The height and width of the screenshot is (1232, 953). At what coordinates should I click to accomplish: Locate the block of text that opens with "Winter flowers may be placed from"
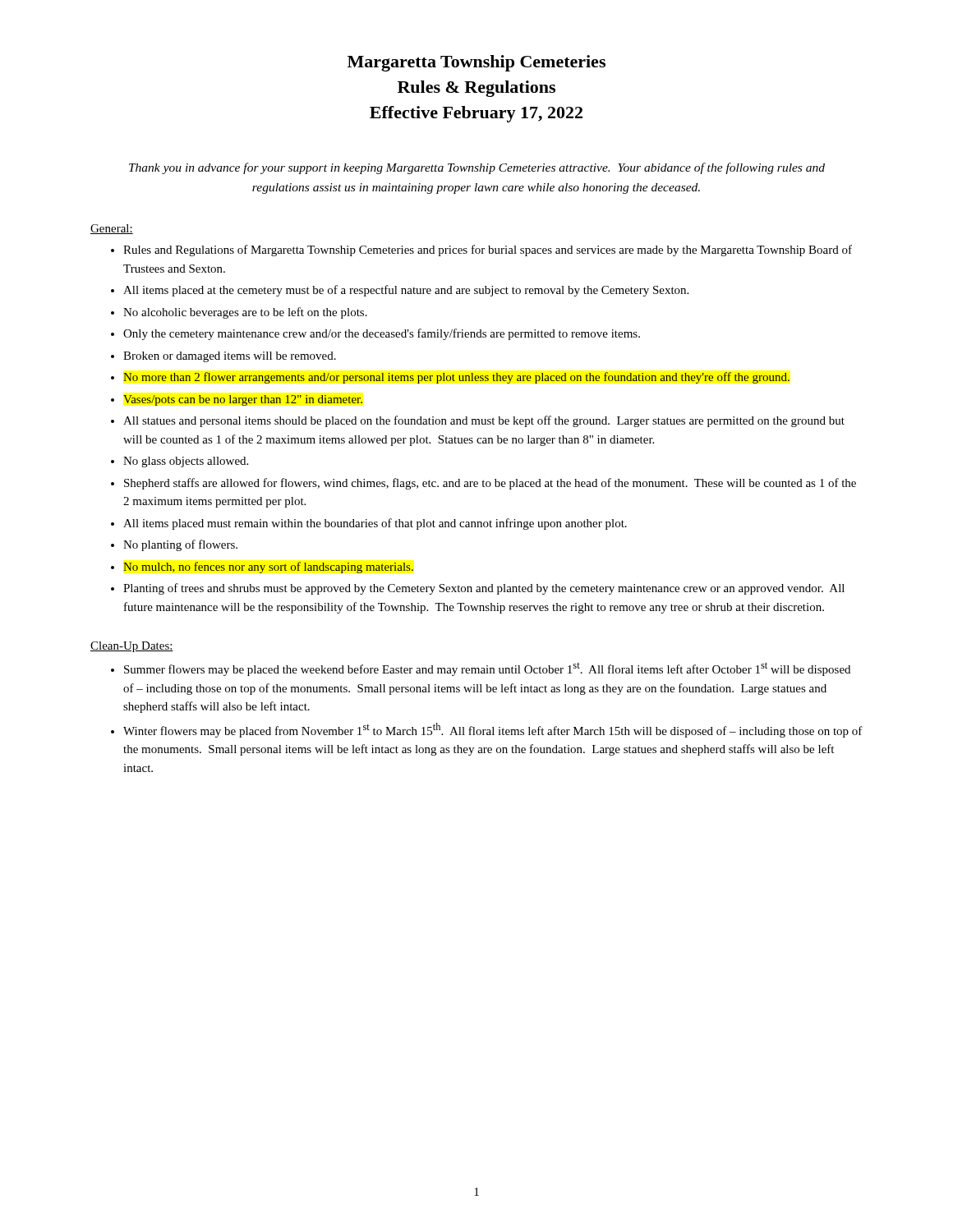point(493,748)
